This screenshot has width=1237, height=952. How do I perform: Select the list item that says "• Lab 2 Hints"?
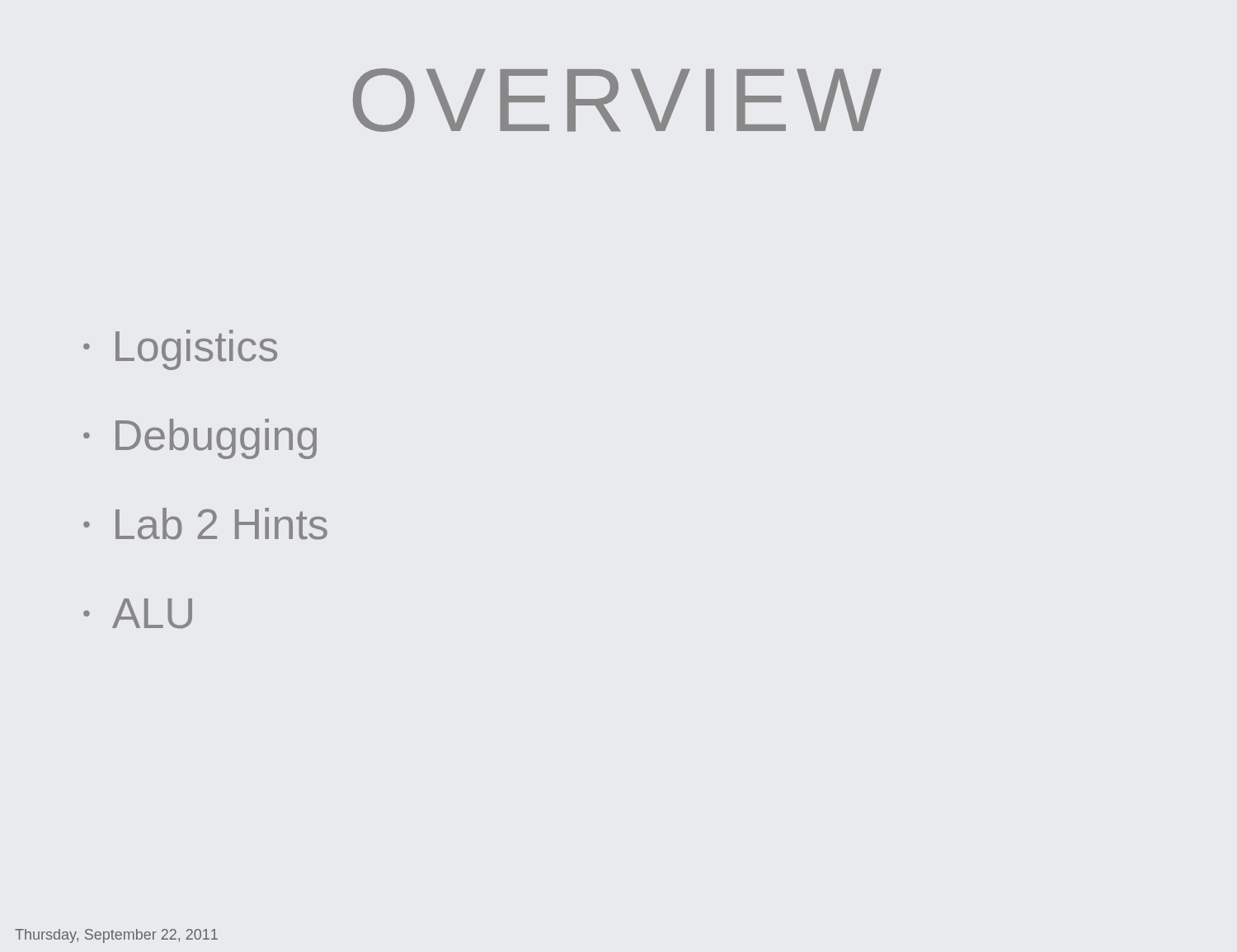tap(206, 524)
